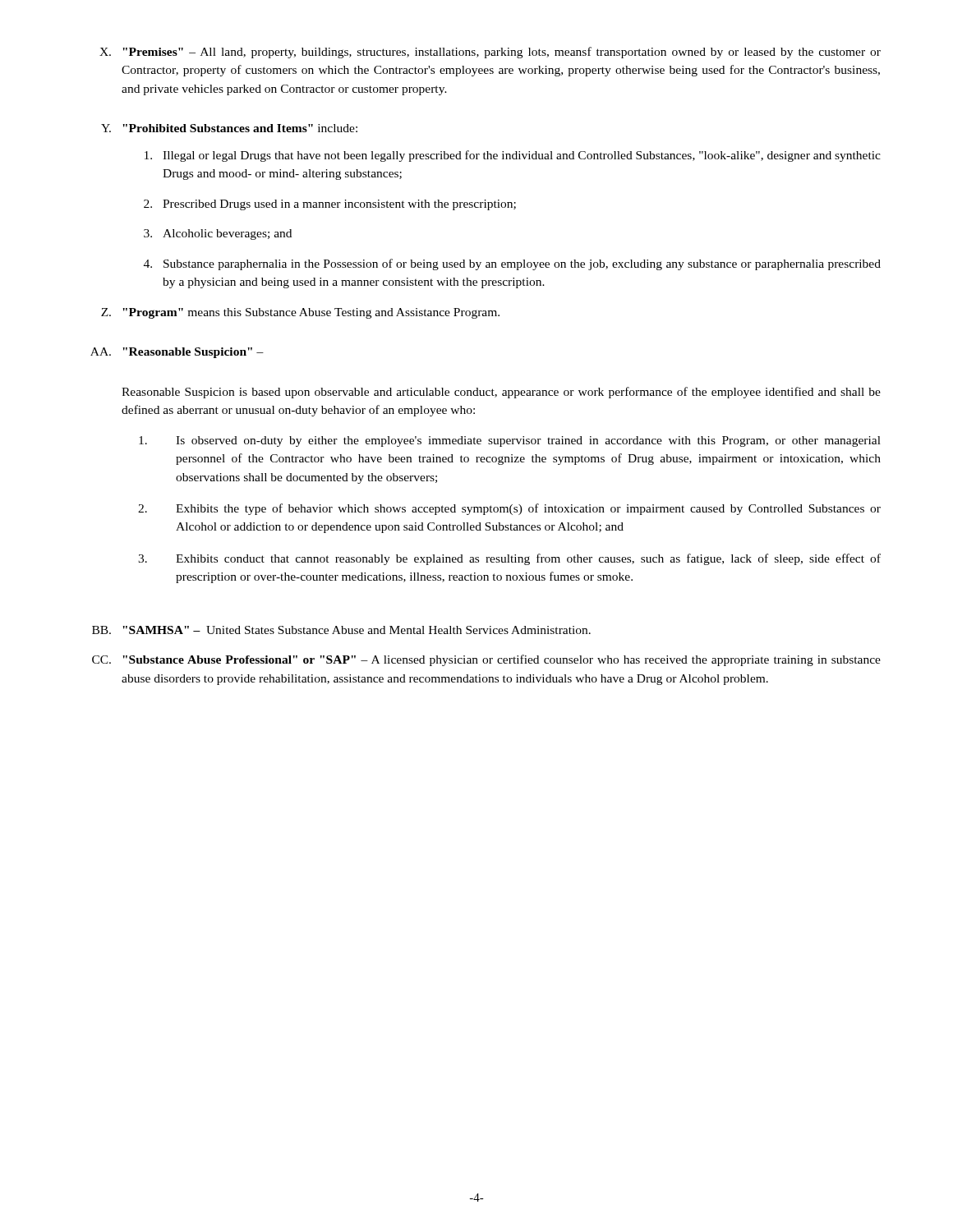
Task: Locate the text starting "Is observed on-duty"
Action: (509, 458)
